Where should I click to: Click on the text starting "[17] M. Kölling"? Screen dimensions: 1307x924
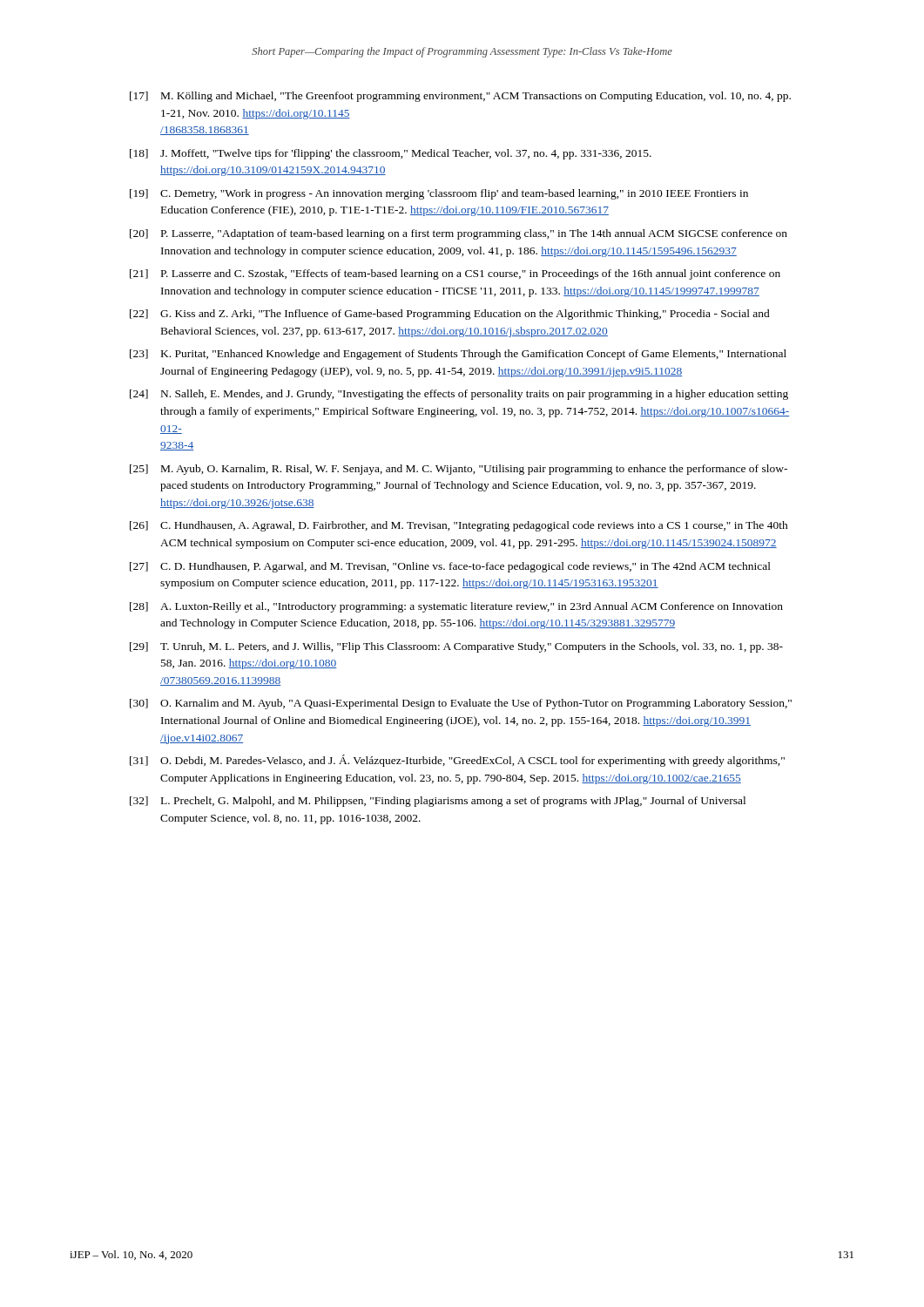460,97
